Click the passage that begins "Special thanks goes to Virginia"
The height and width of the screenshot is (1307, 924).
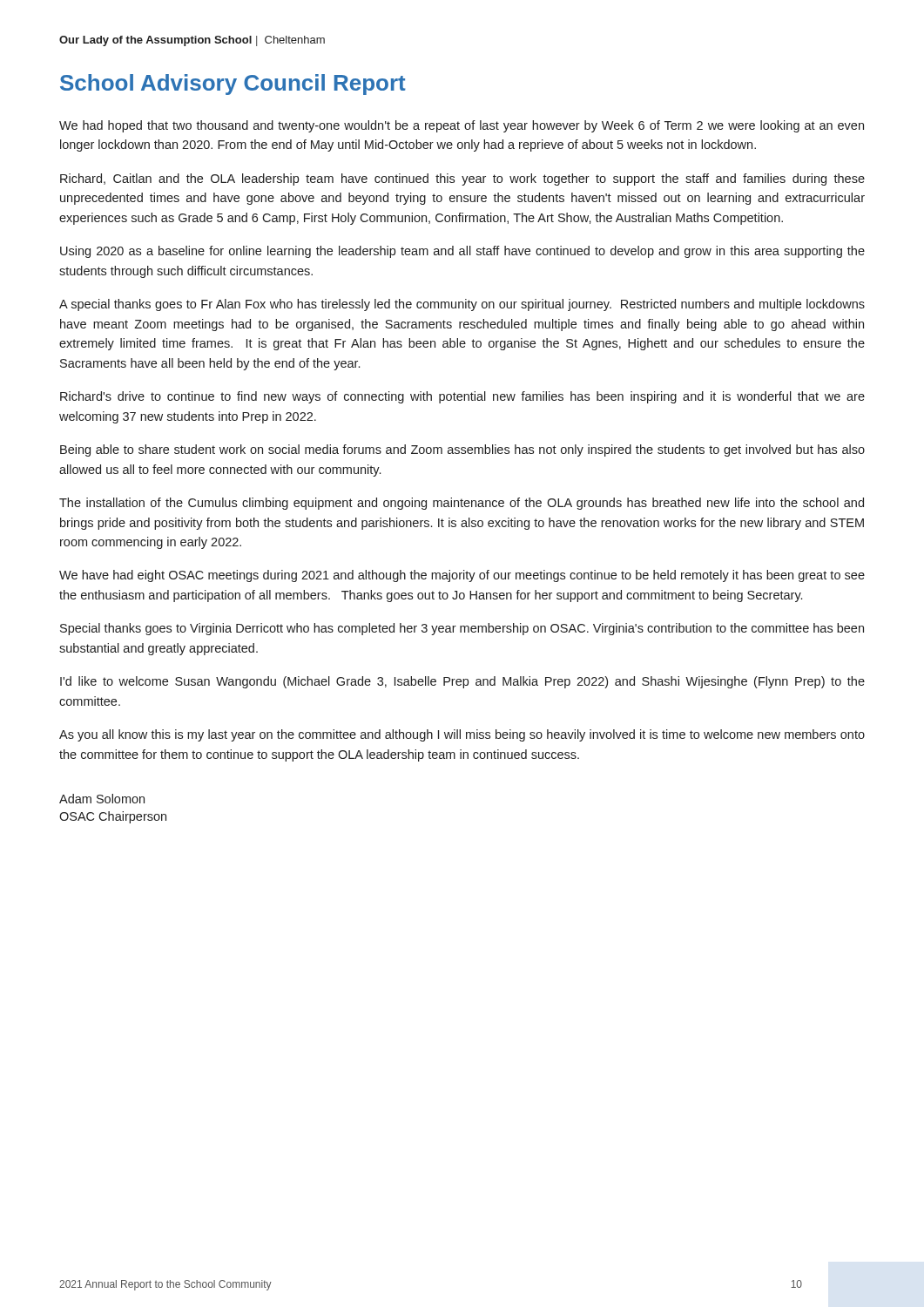coord(462,638)
